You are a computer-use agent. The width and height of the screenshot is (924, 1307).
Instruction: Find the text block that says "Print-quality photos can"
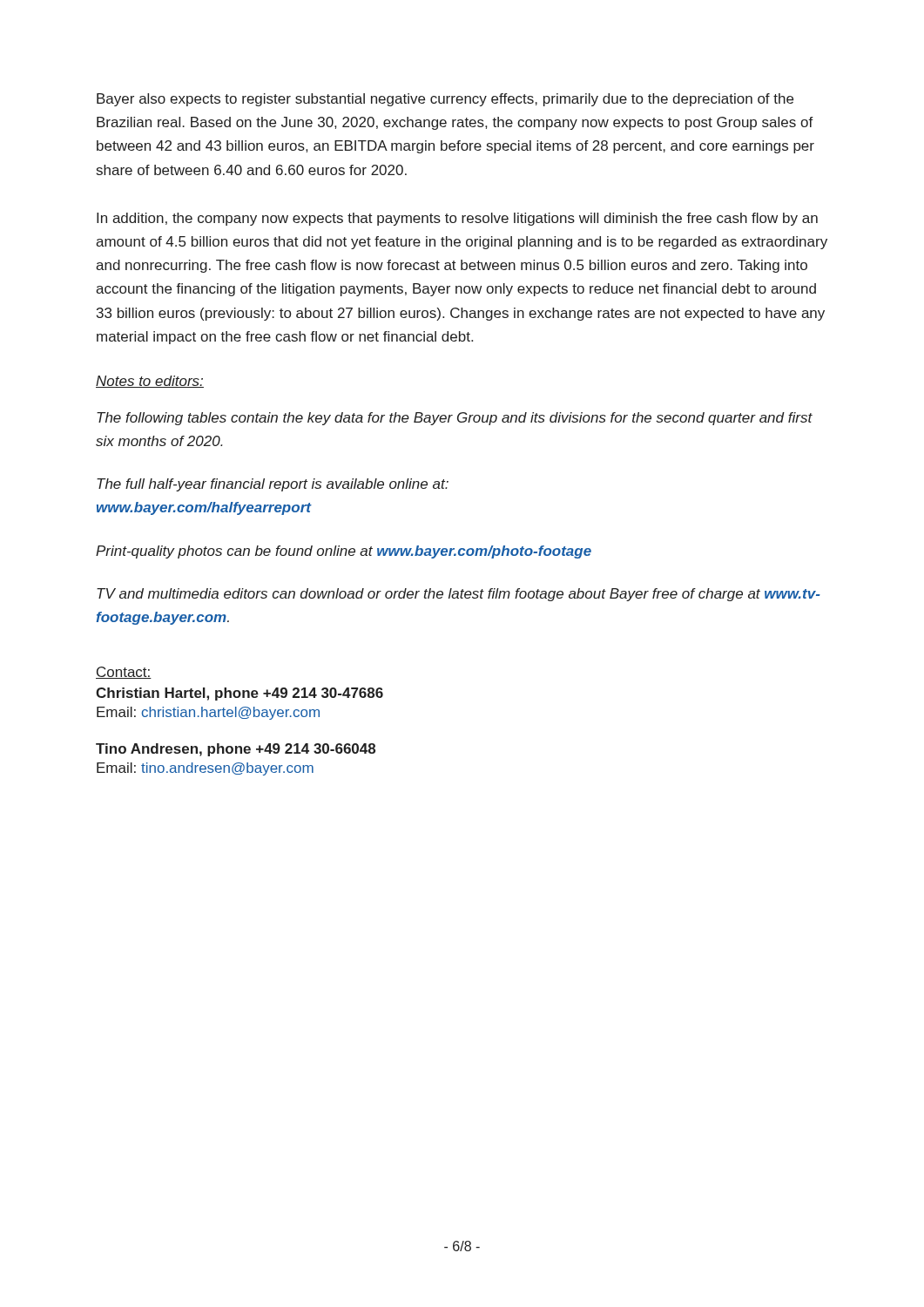[x=344, y=551]
